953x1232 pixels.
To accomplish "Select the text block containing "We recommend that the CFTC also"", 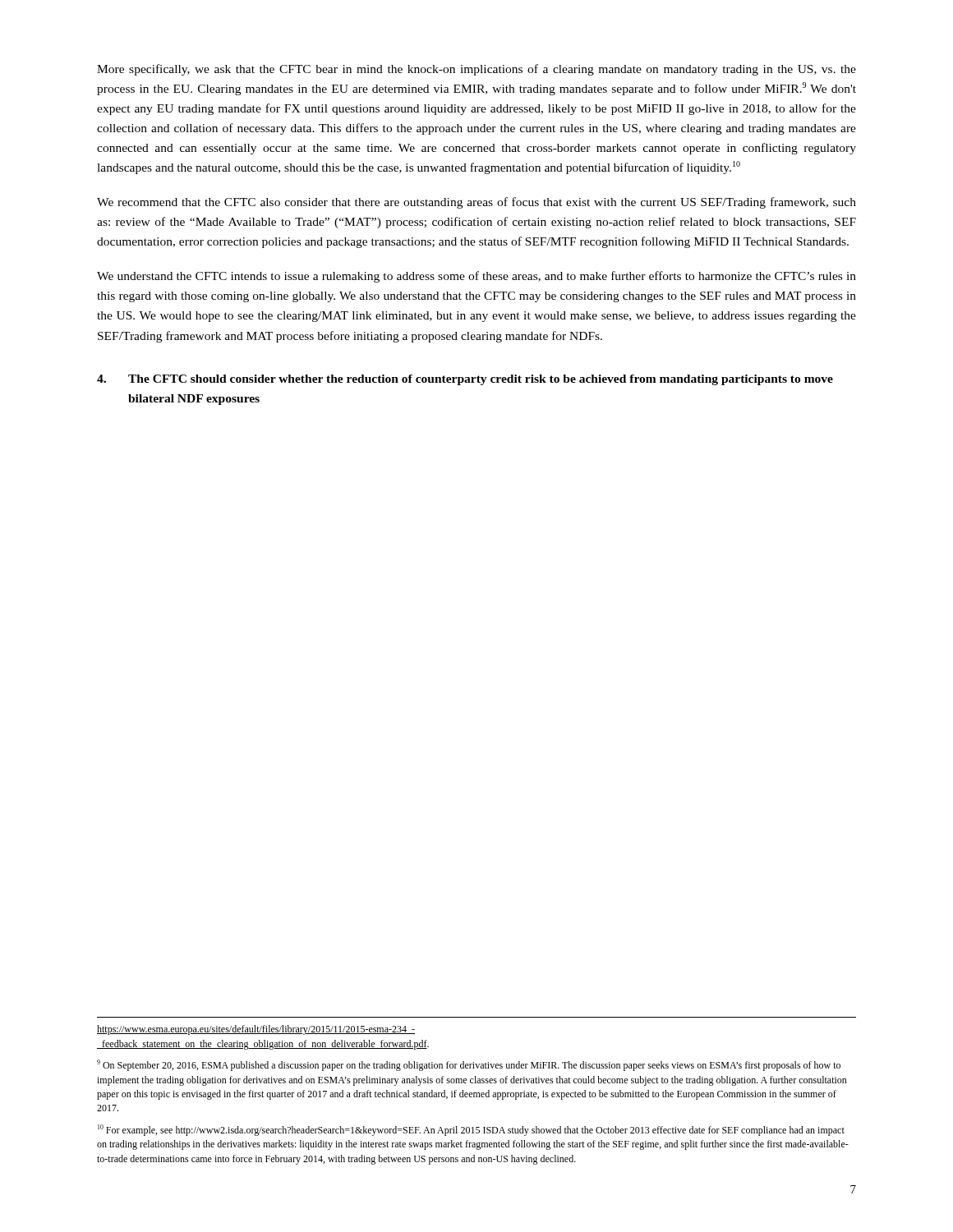I will [x=476, y=222].
